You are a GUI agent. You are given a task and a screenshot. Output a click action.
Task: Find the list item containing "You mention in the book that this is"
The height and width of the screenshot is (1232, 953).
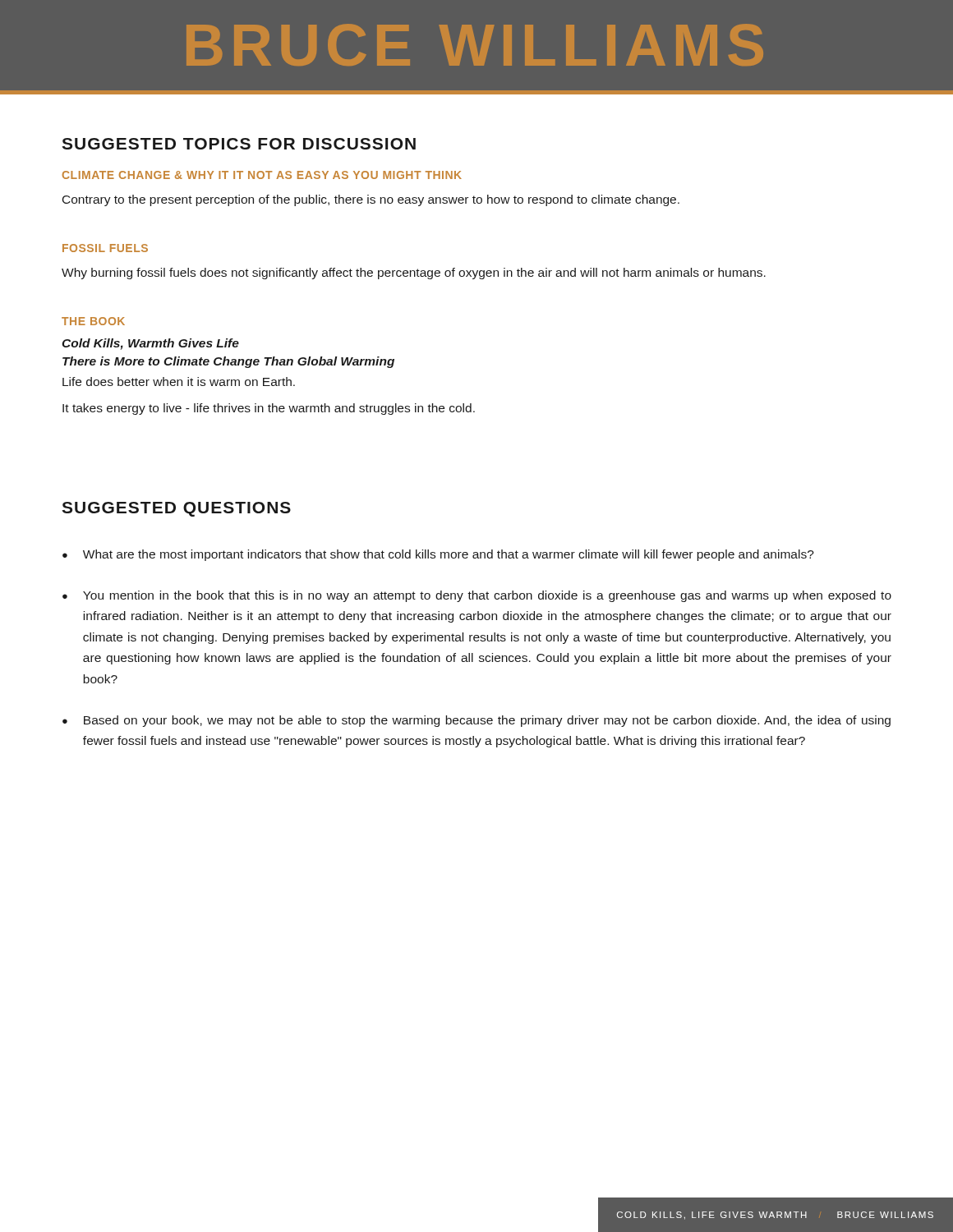487,637
